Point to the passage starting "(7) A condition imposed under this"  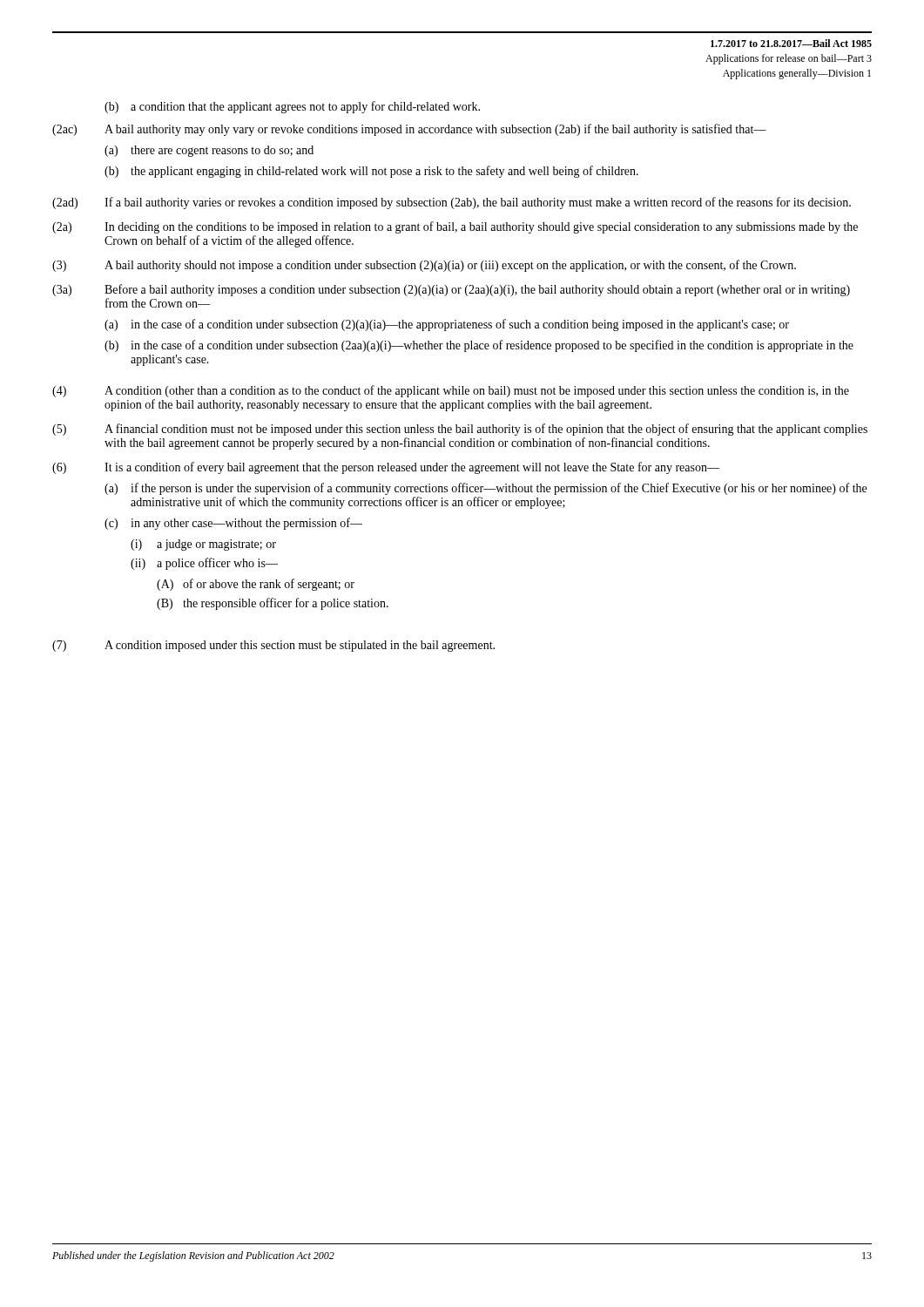(x=462, y=646)
